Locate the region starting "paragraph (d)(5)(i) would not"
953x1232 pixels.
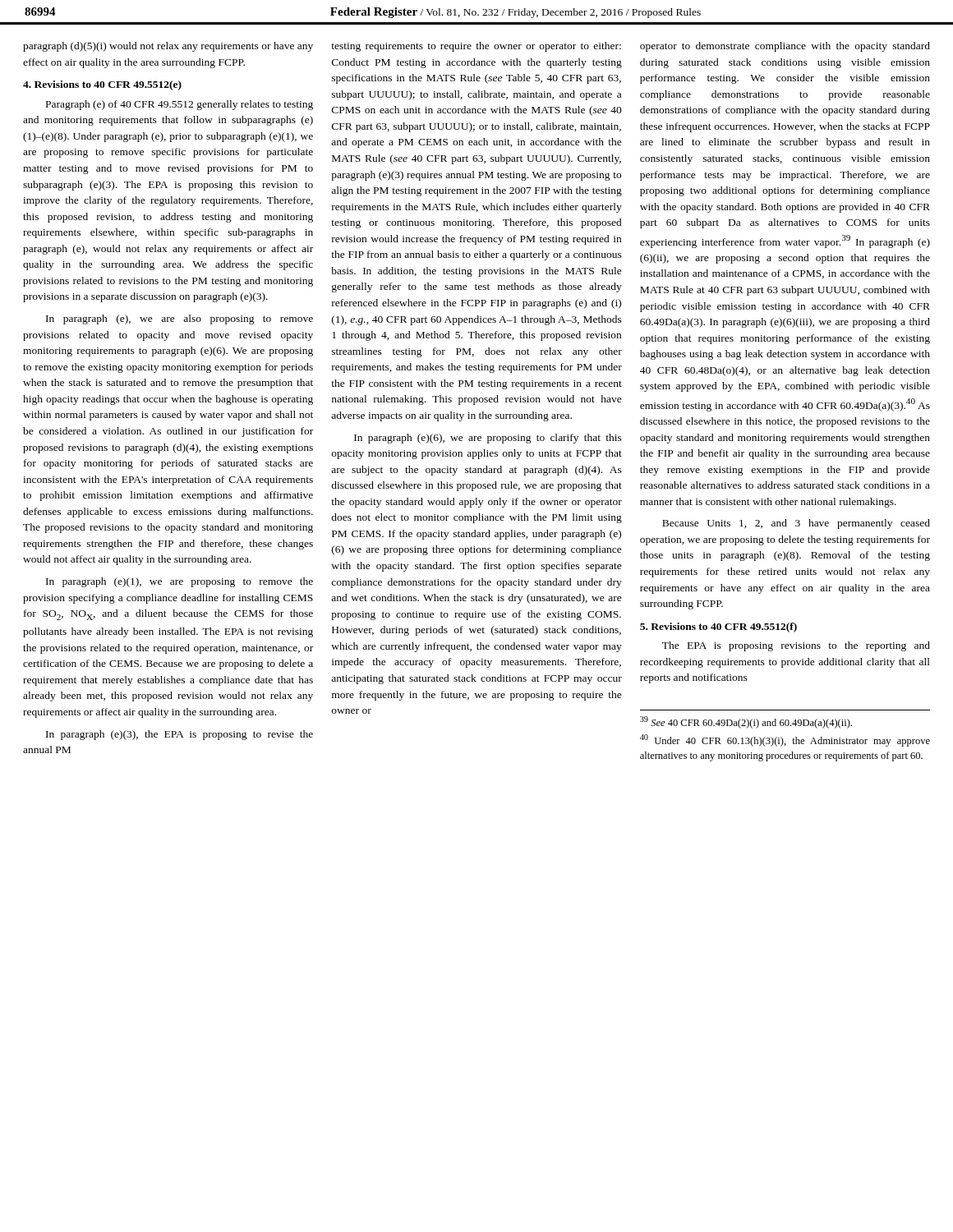[x=168, y=398]
